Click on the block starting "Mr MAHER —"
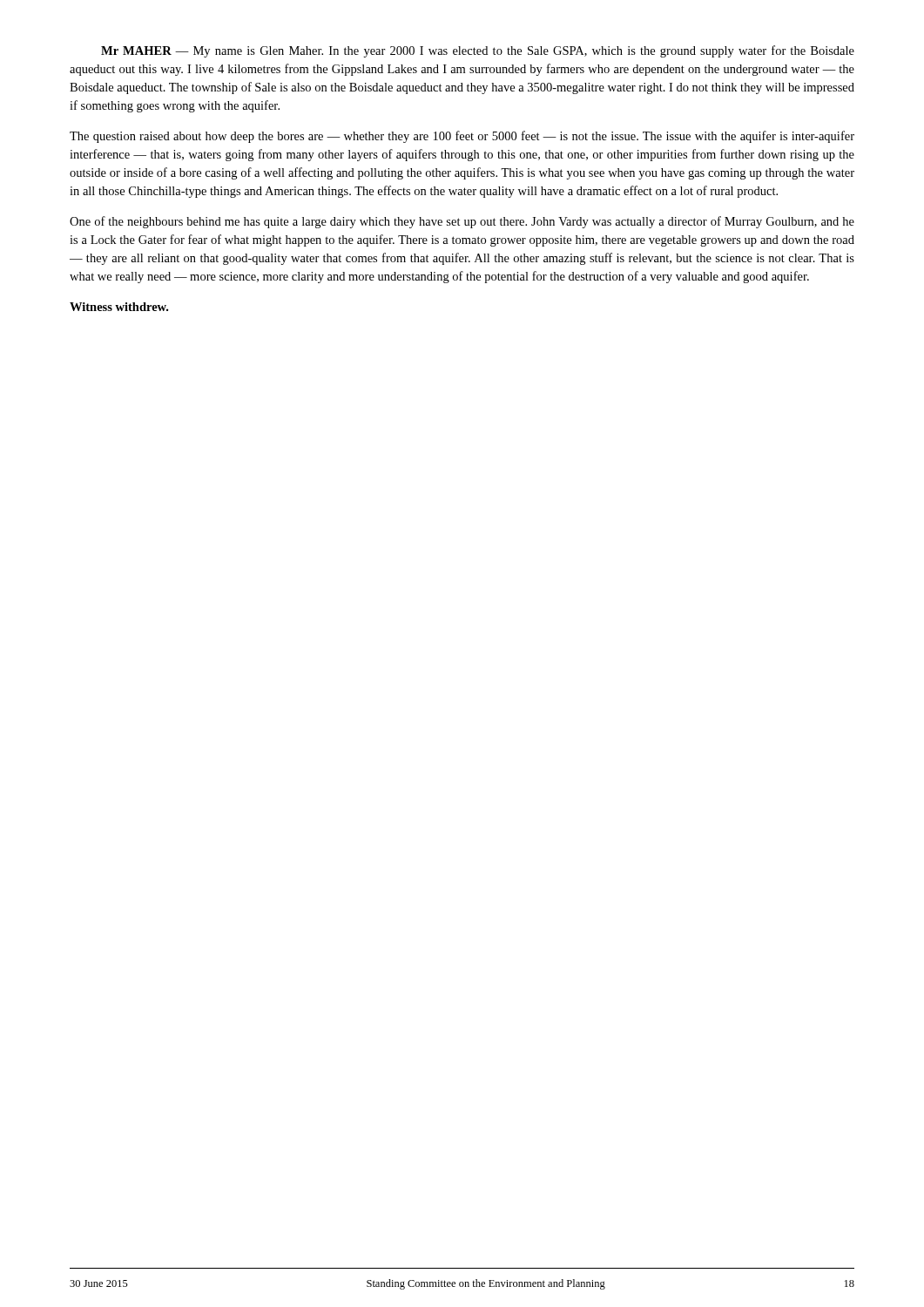Viewport: 924px width, 1307px height. [x=462, y=78]
